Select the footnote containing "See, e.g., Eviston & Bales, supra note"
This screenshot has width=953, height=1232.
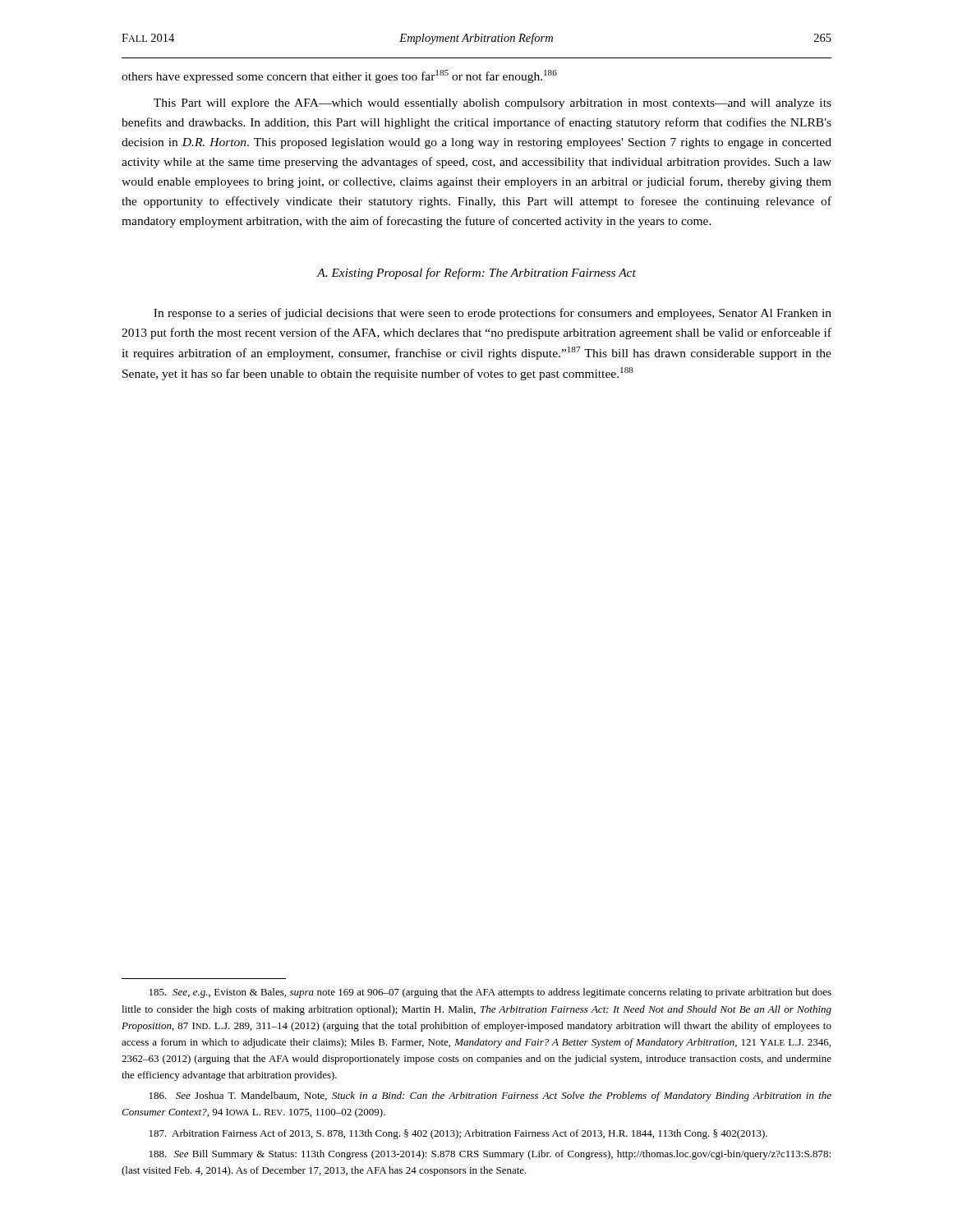pyautogui.click(x=476, y=1034)
